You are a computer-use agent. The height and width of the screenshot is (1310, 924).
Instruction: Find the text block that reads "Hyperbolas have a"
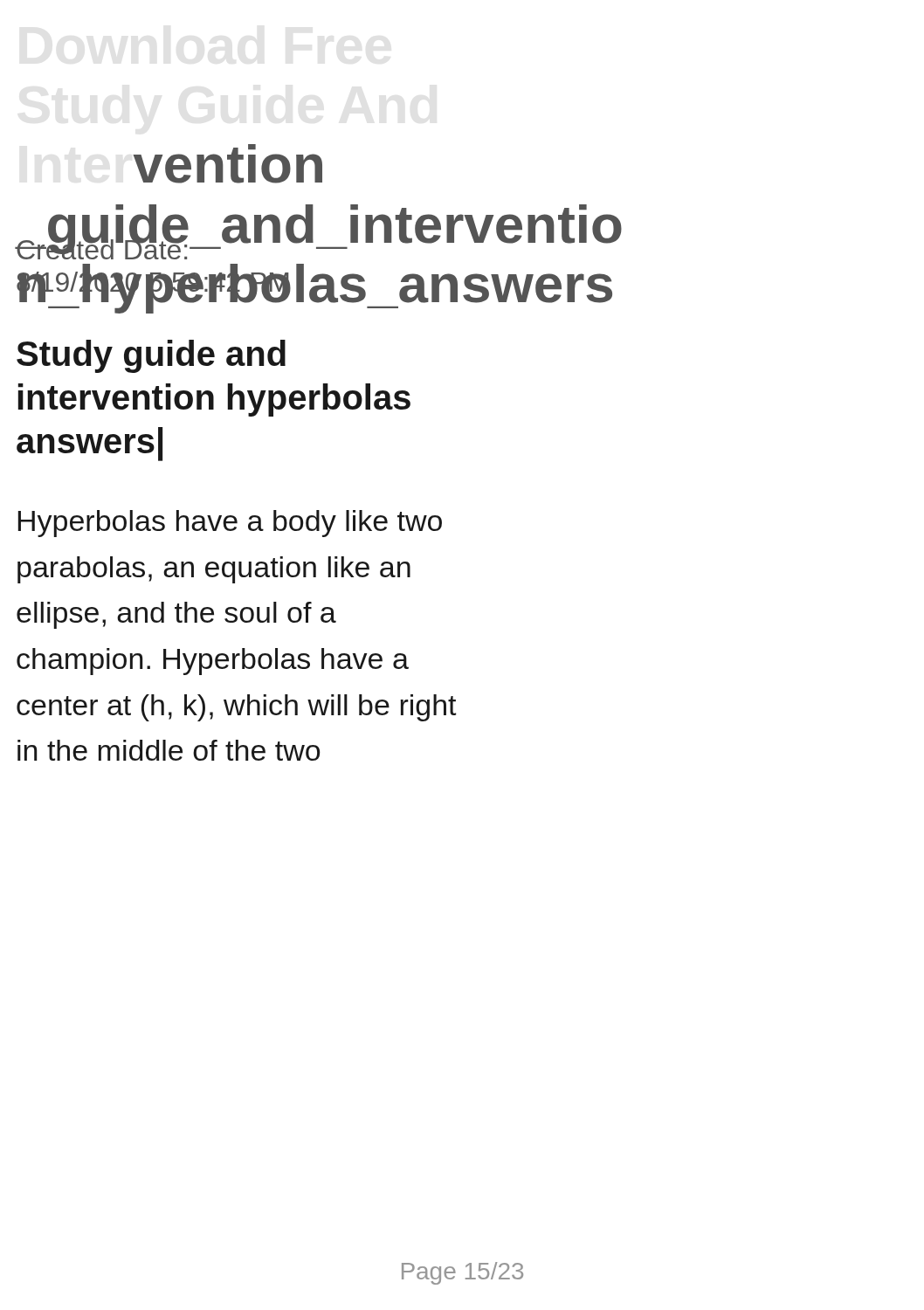coord(236,636)
